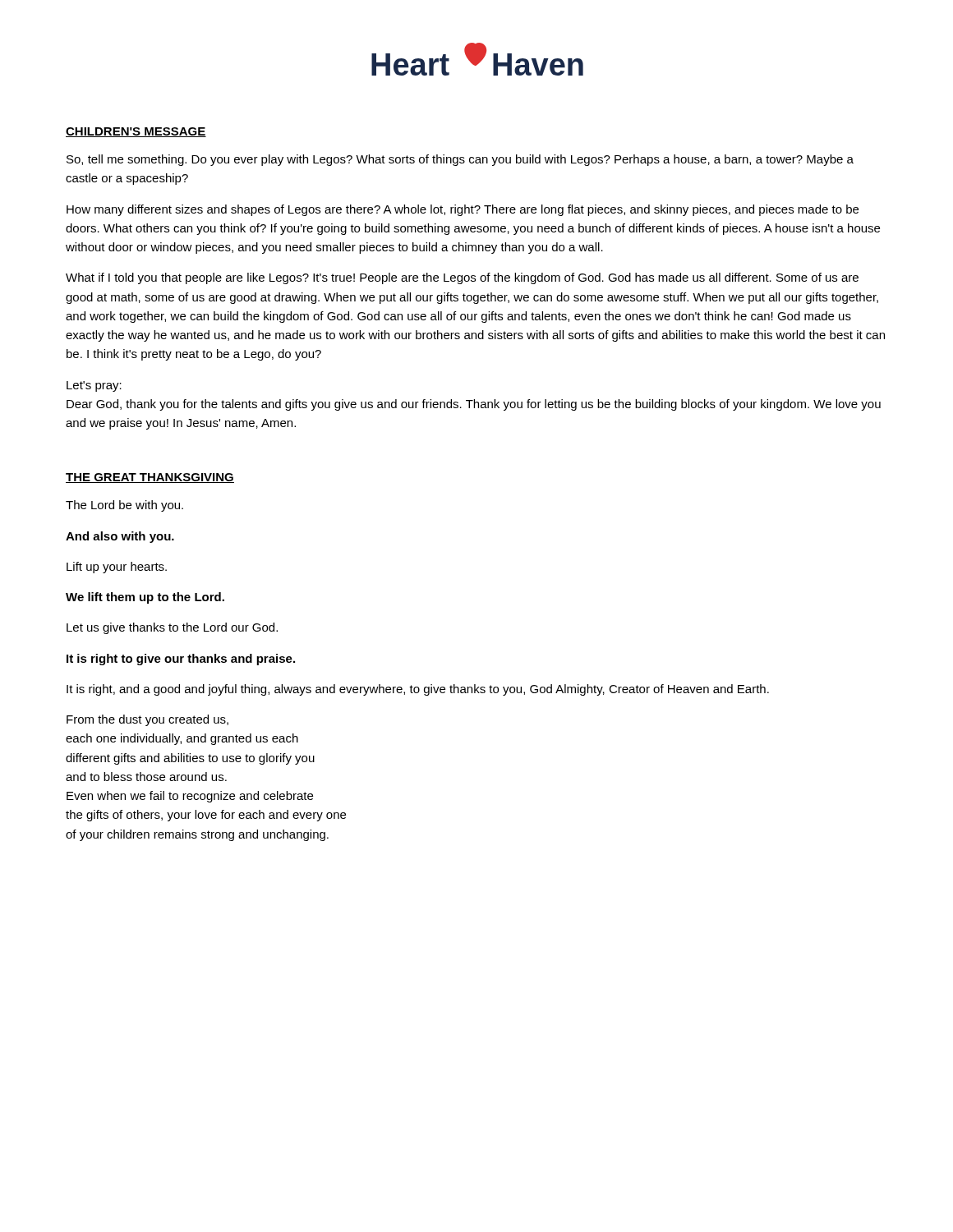Viewport: 953px width, 1232px height.
Task: Click the passage that begins "How many different"
Action: (x=473, y=228)
